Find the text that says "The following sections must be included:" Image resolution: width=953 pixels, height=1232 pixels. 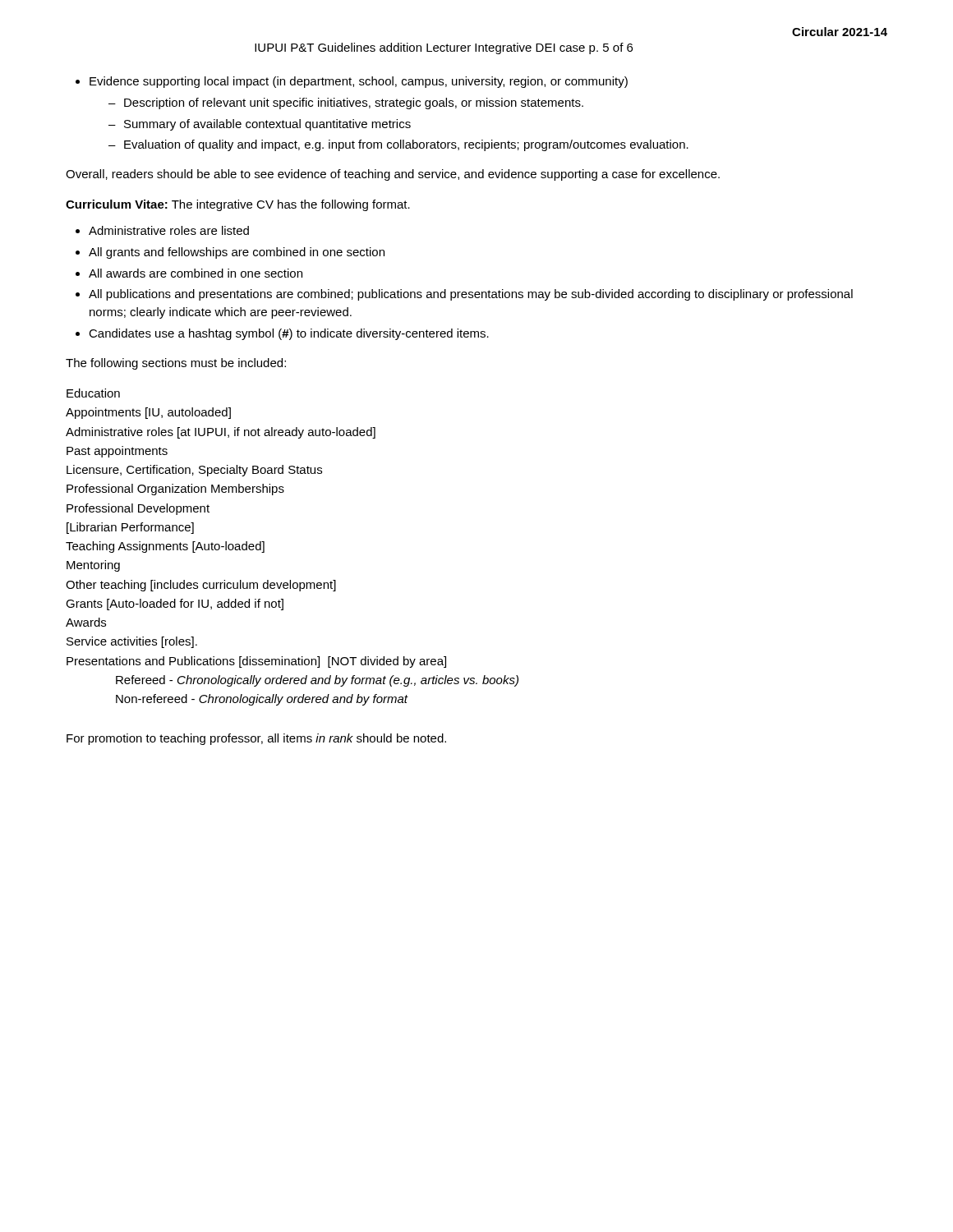pos(176,362)
